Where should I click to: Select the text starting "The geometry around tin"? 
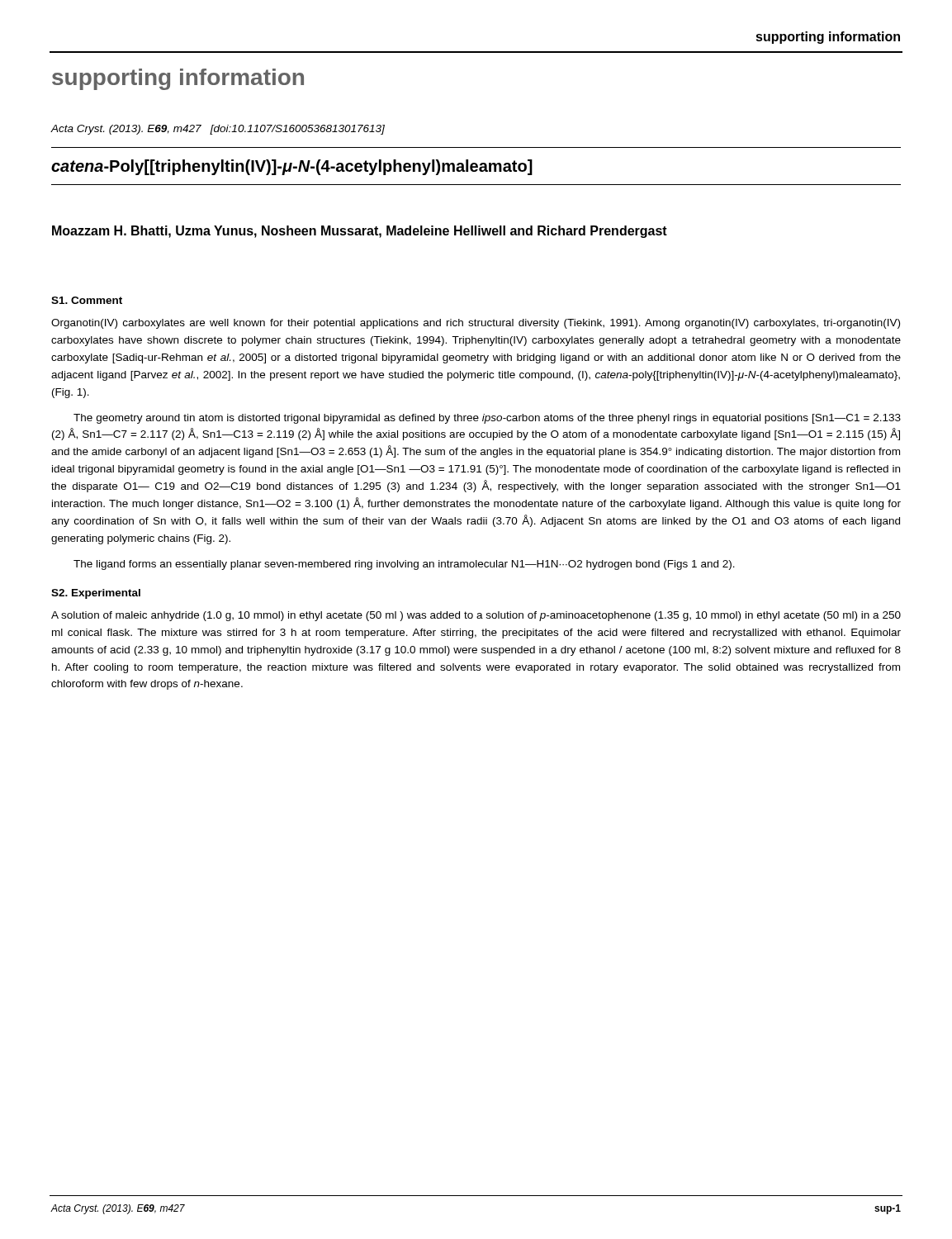(x=476, y=478)
